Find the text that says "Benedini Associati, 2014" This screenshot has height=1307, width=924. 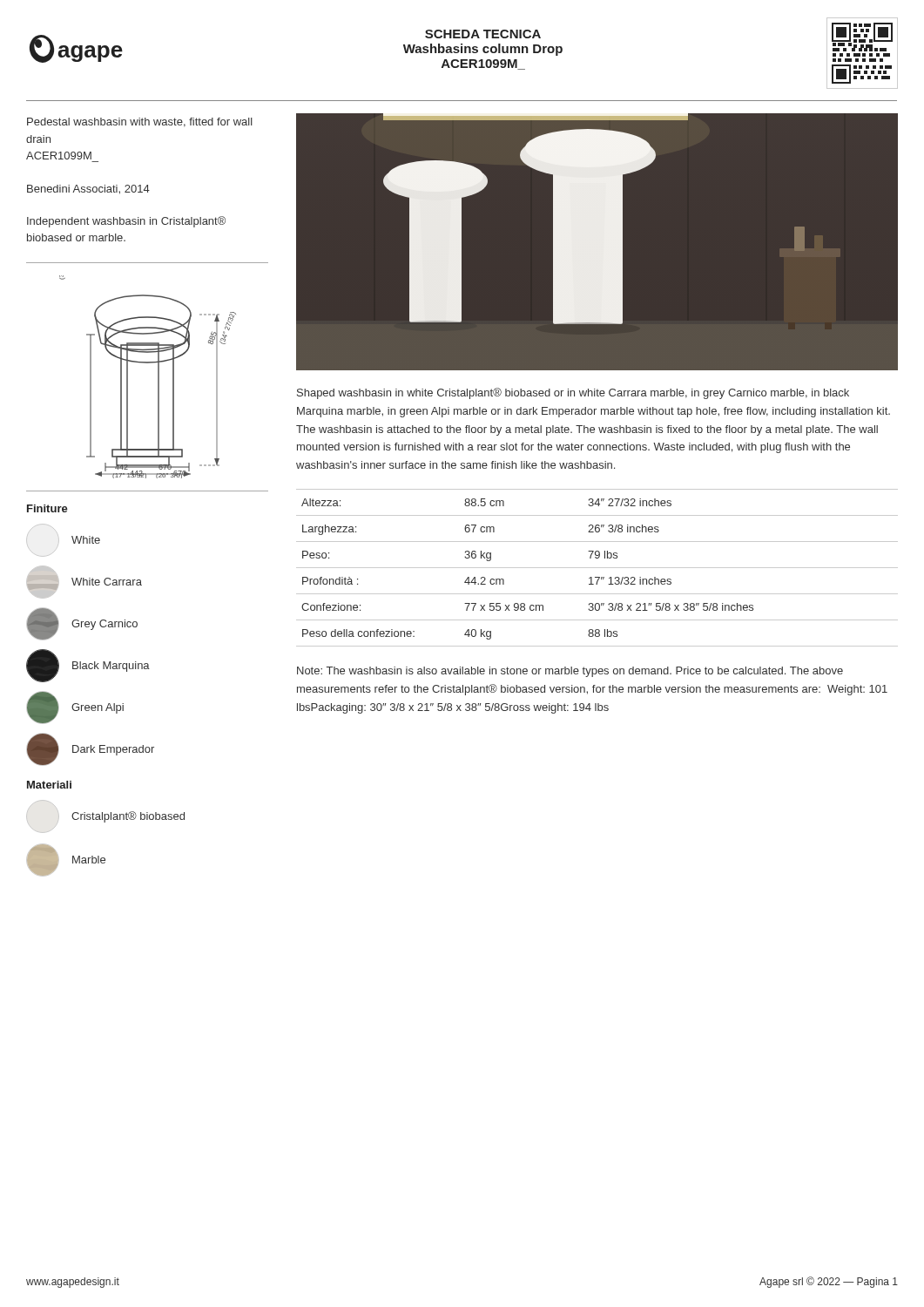tap(88, 188)
